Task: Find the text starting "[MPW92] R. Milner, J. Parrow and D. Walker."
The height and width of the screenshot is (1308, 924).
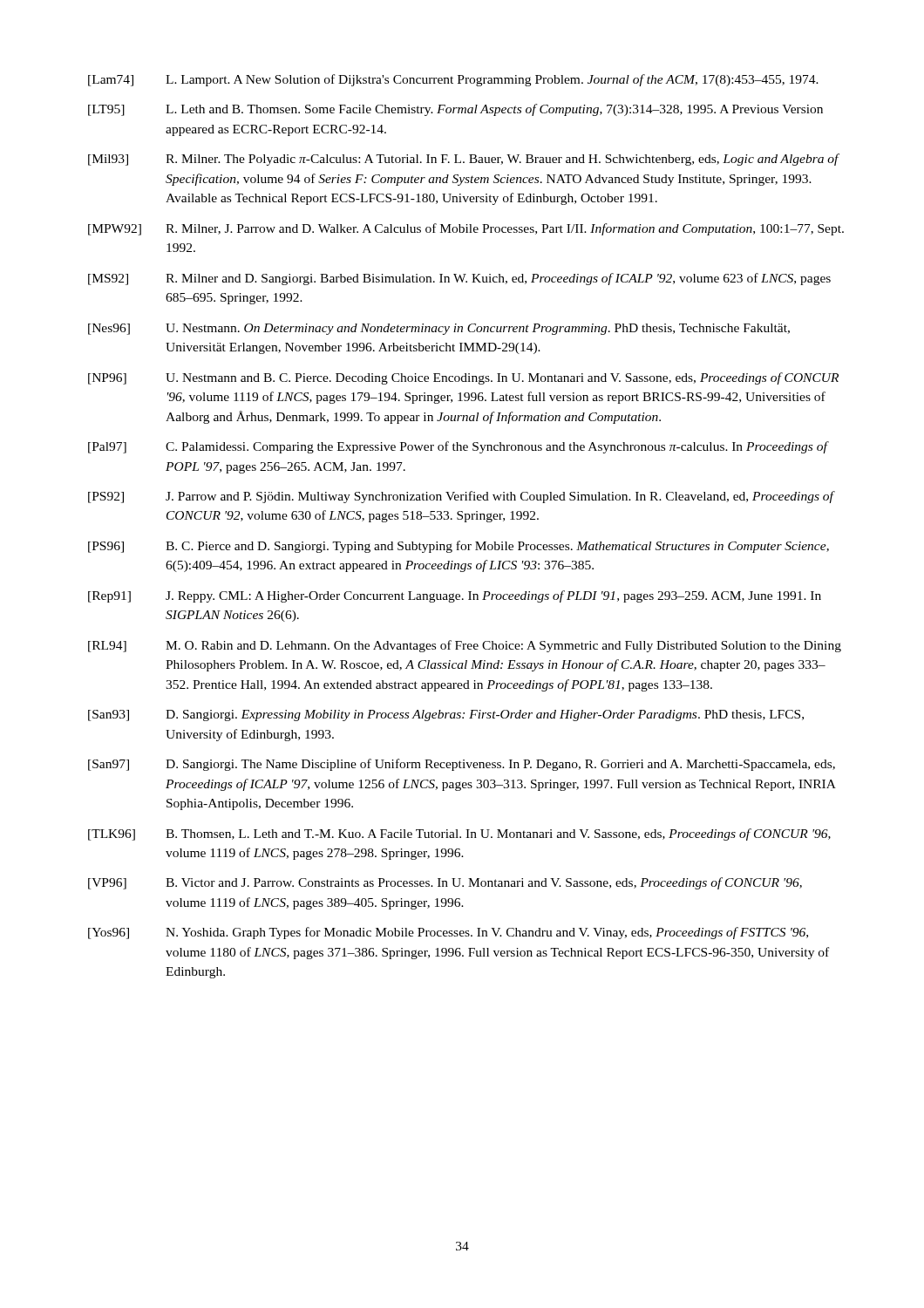Action: click(466, 238)
